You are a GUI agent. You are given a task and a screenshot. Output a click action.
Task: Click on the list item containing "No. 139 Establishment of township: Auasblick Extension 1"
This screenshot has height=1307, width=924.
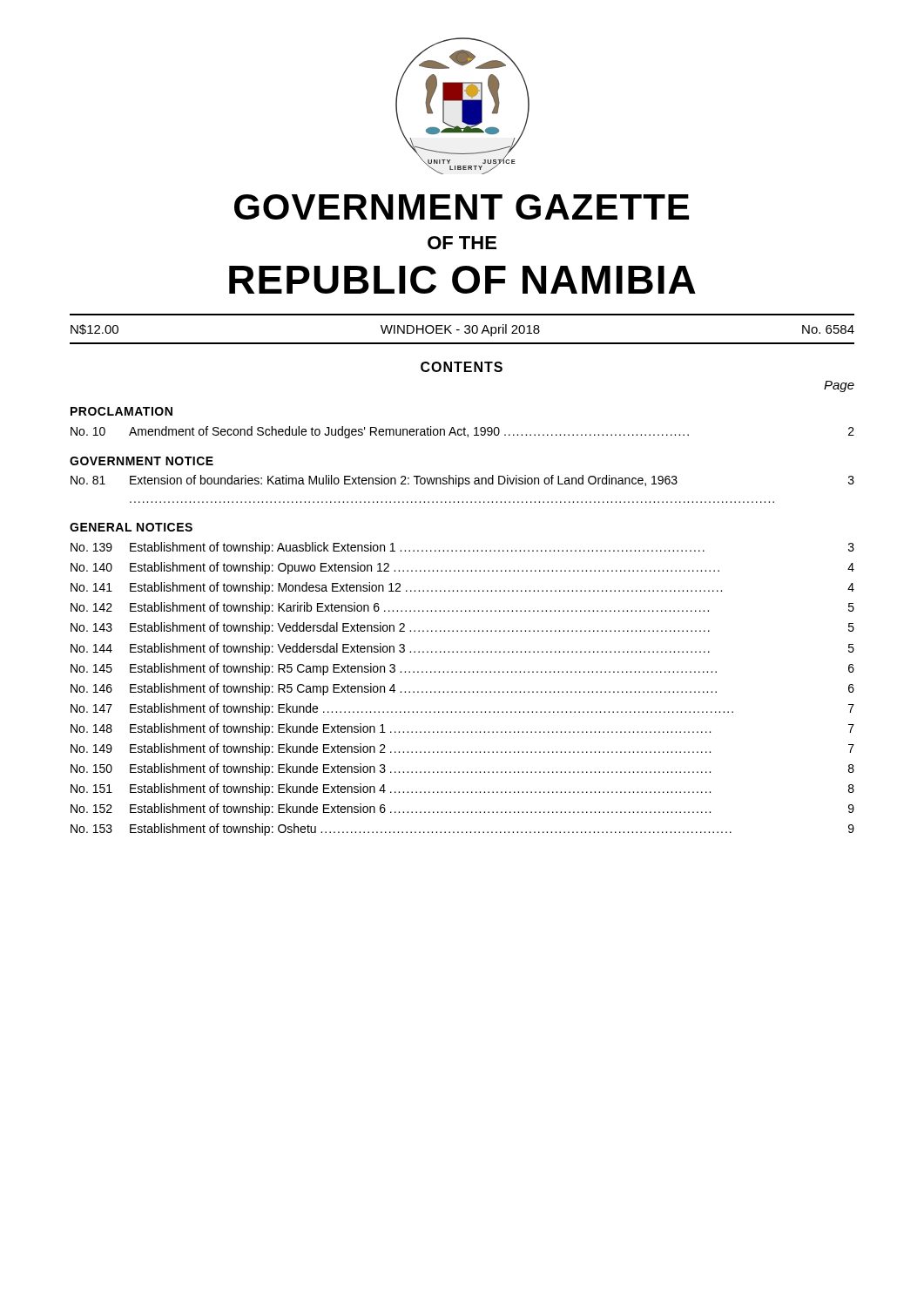point(462,548)
